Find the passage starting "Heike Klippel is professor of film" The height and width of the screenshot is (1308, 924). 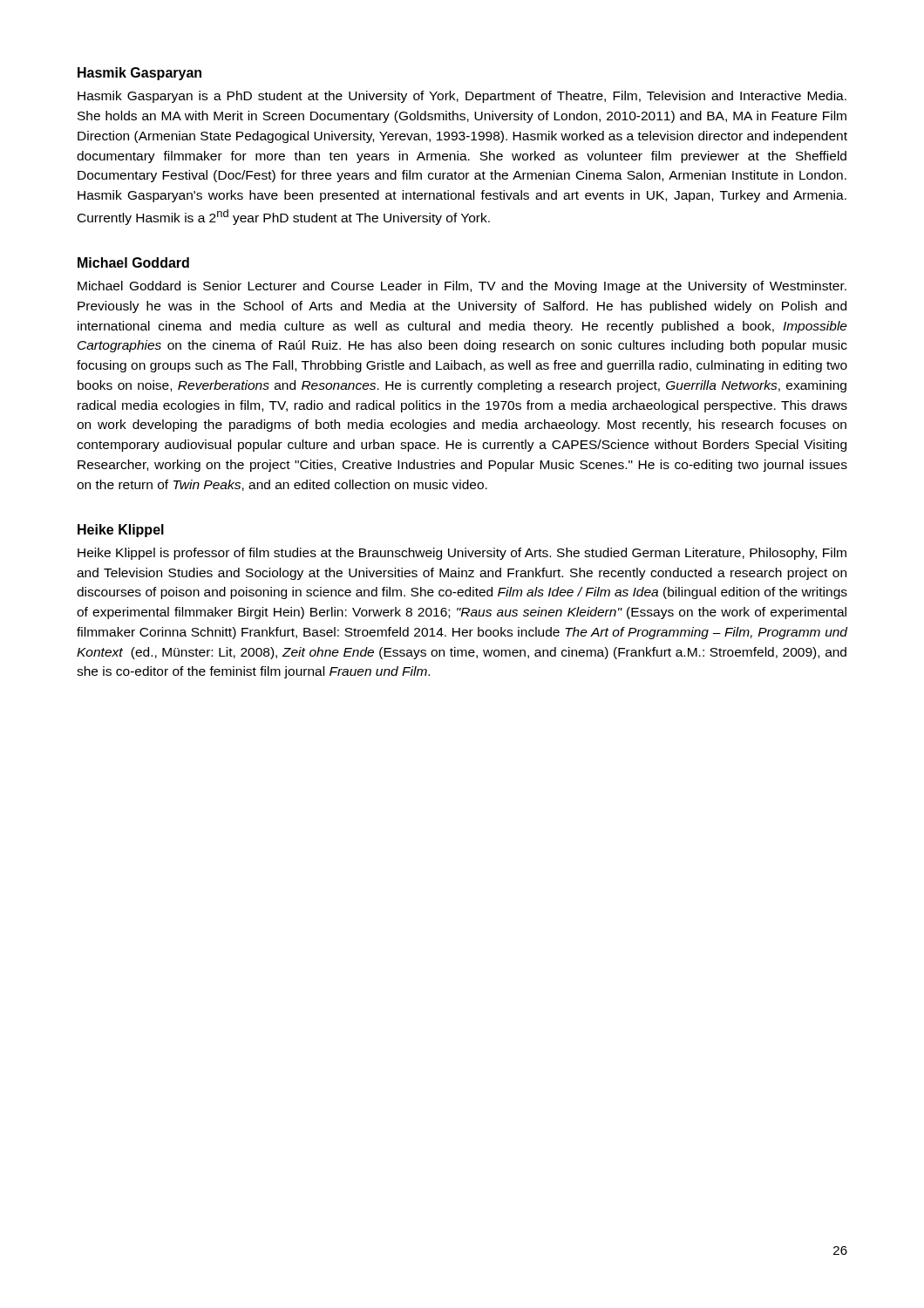click(462, 612)
